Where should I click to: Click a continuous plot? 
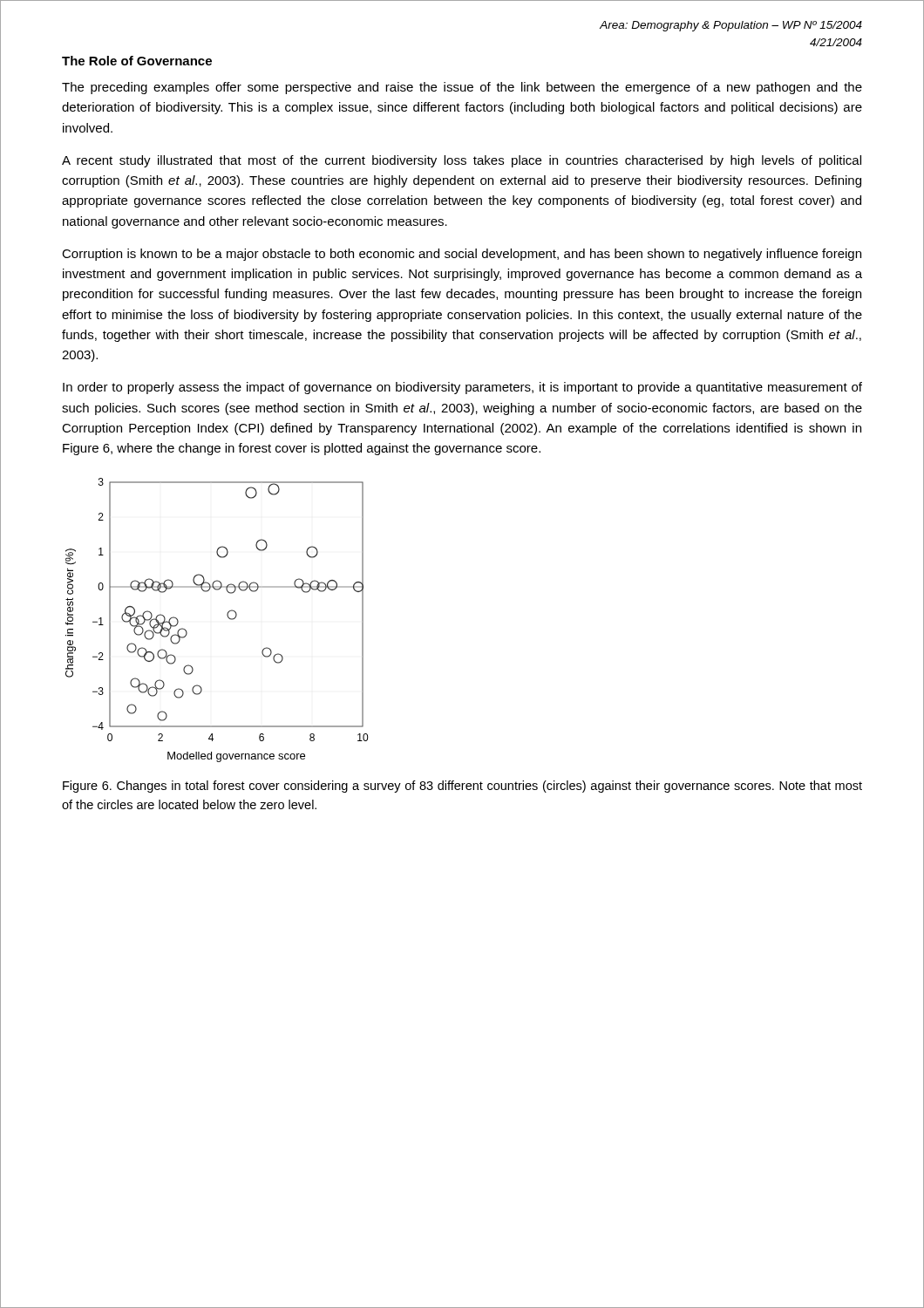click(462, 622)
